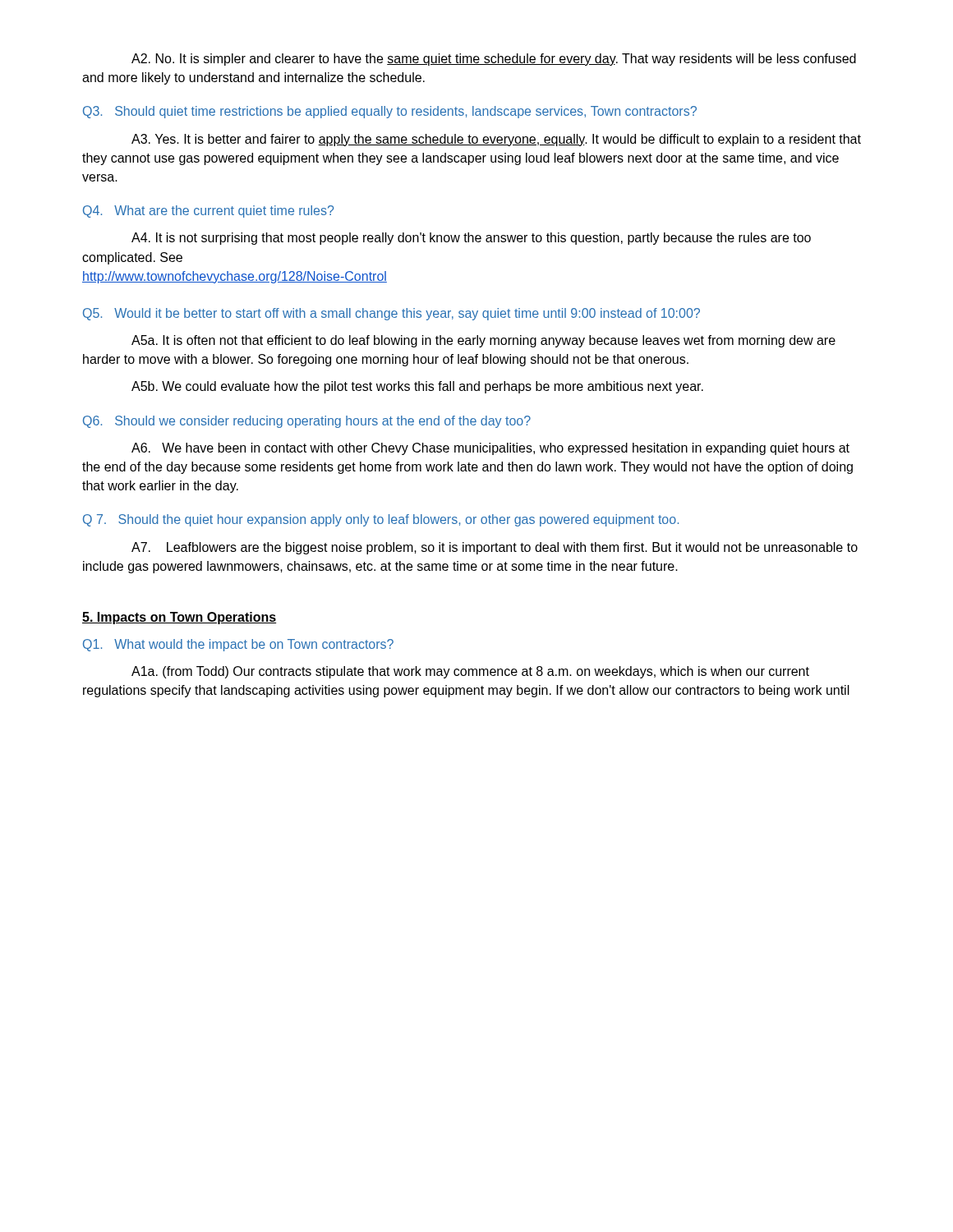Locate the text block containing "Q1. What would the impact be"
The width and height of the screenshot is (953, 1232).
238,645
